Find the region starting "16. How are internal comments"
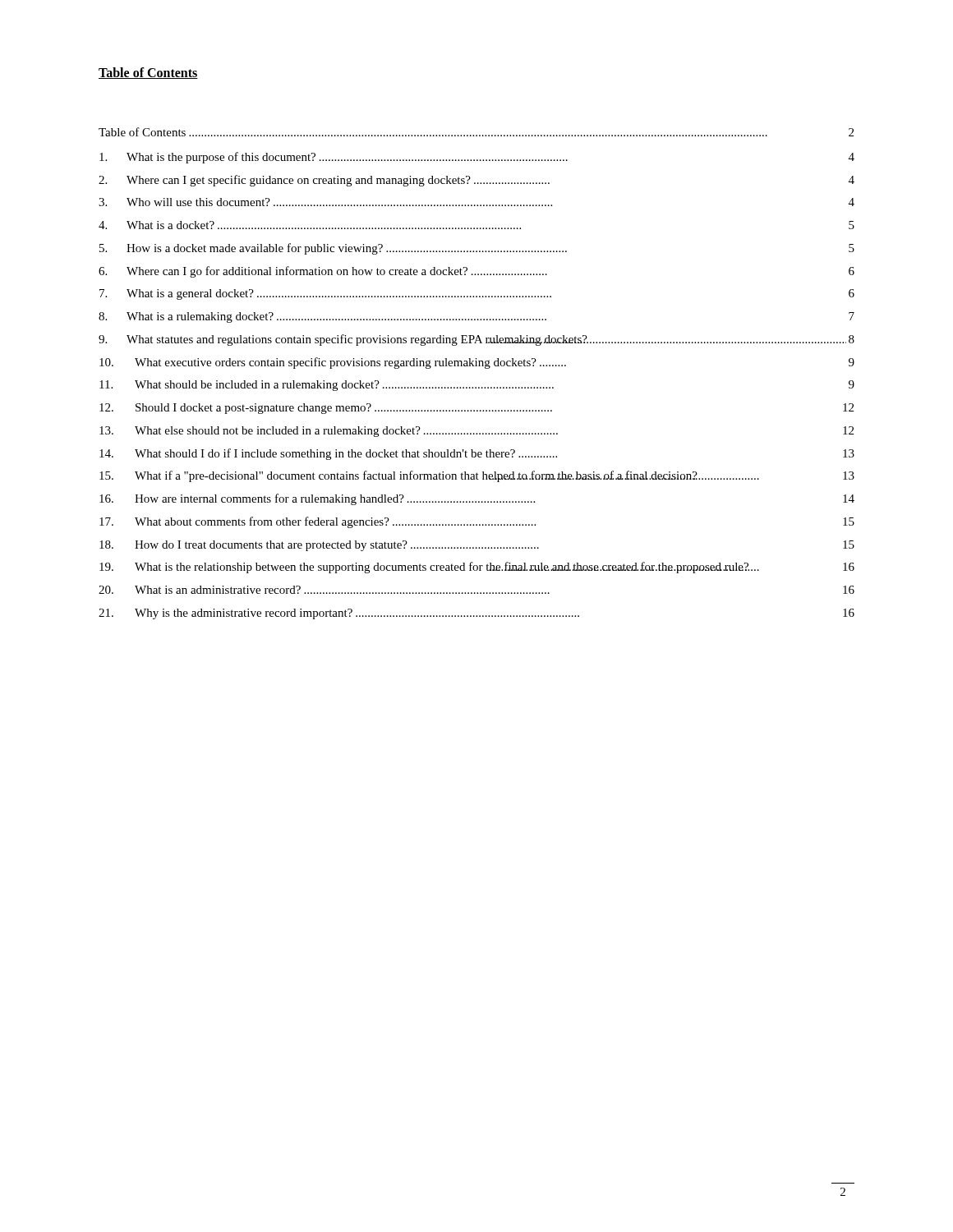 [476, 499]
